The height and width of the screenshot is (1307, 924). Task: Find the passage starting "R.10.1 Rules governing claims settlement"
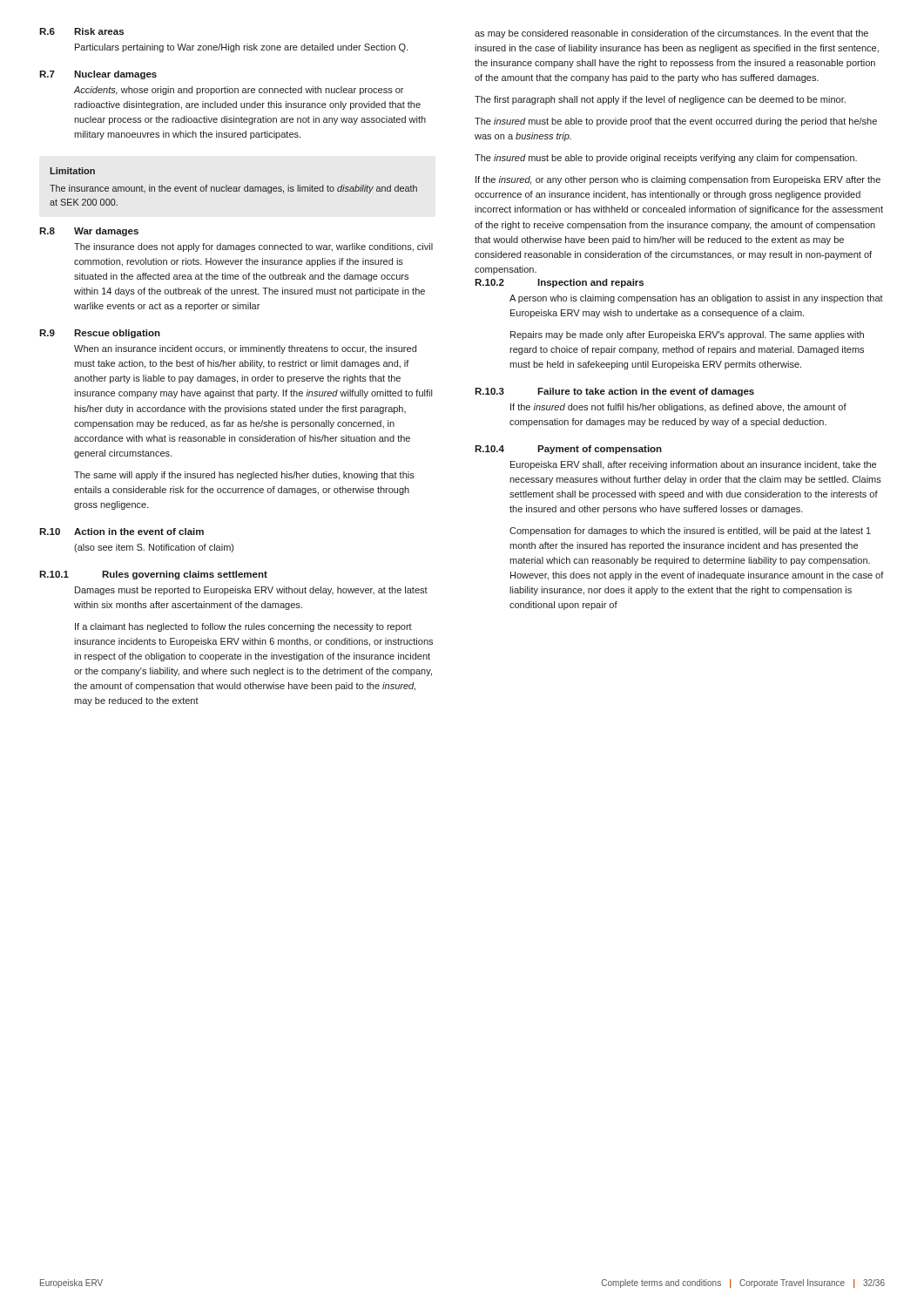pos(237,639)
